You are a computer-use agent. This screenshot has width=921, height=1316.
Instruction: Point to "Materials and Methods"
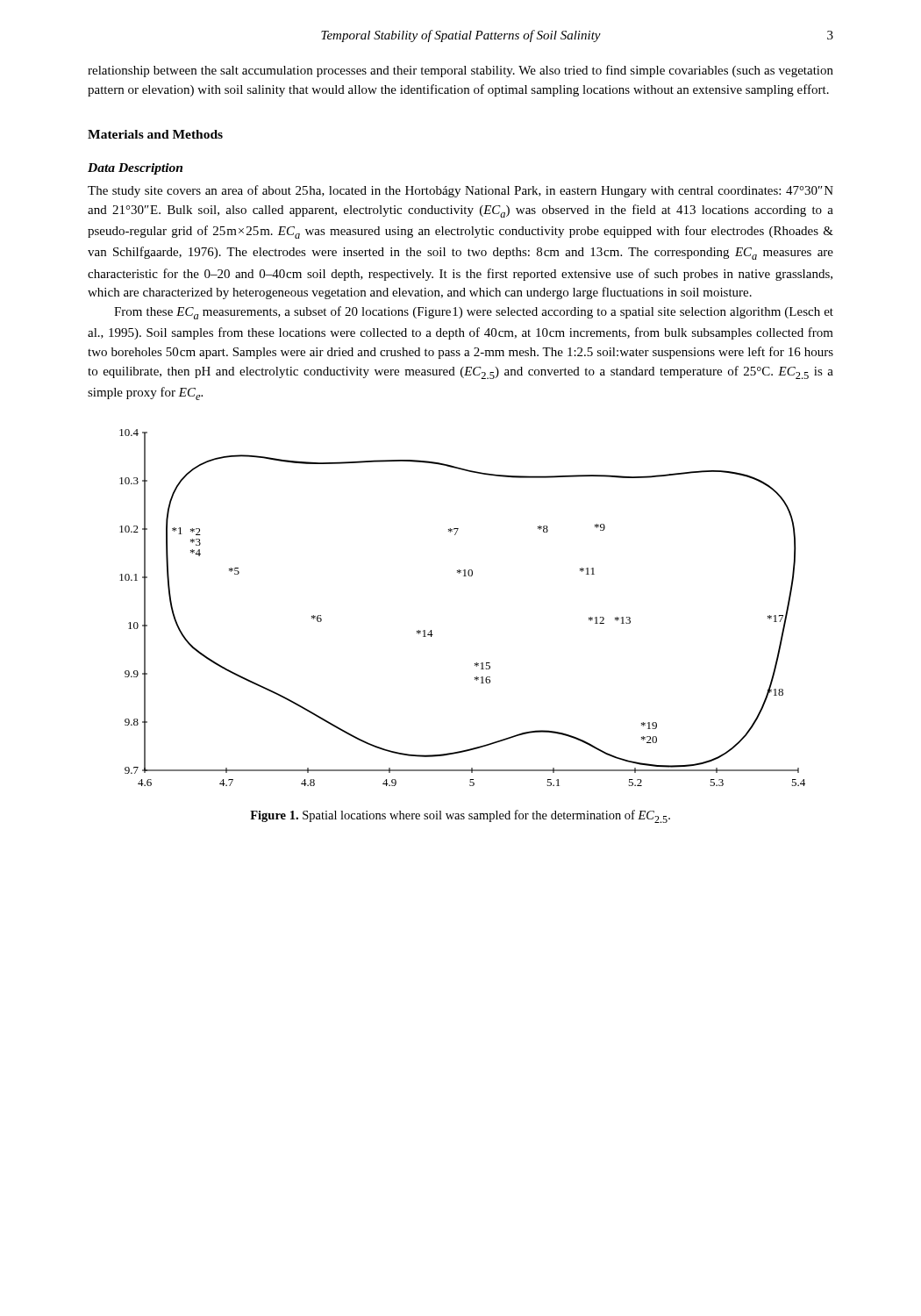point(155,133)
